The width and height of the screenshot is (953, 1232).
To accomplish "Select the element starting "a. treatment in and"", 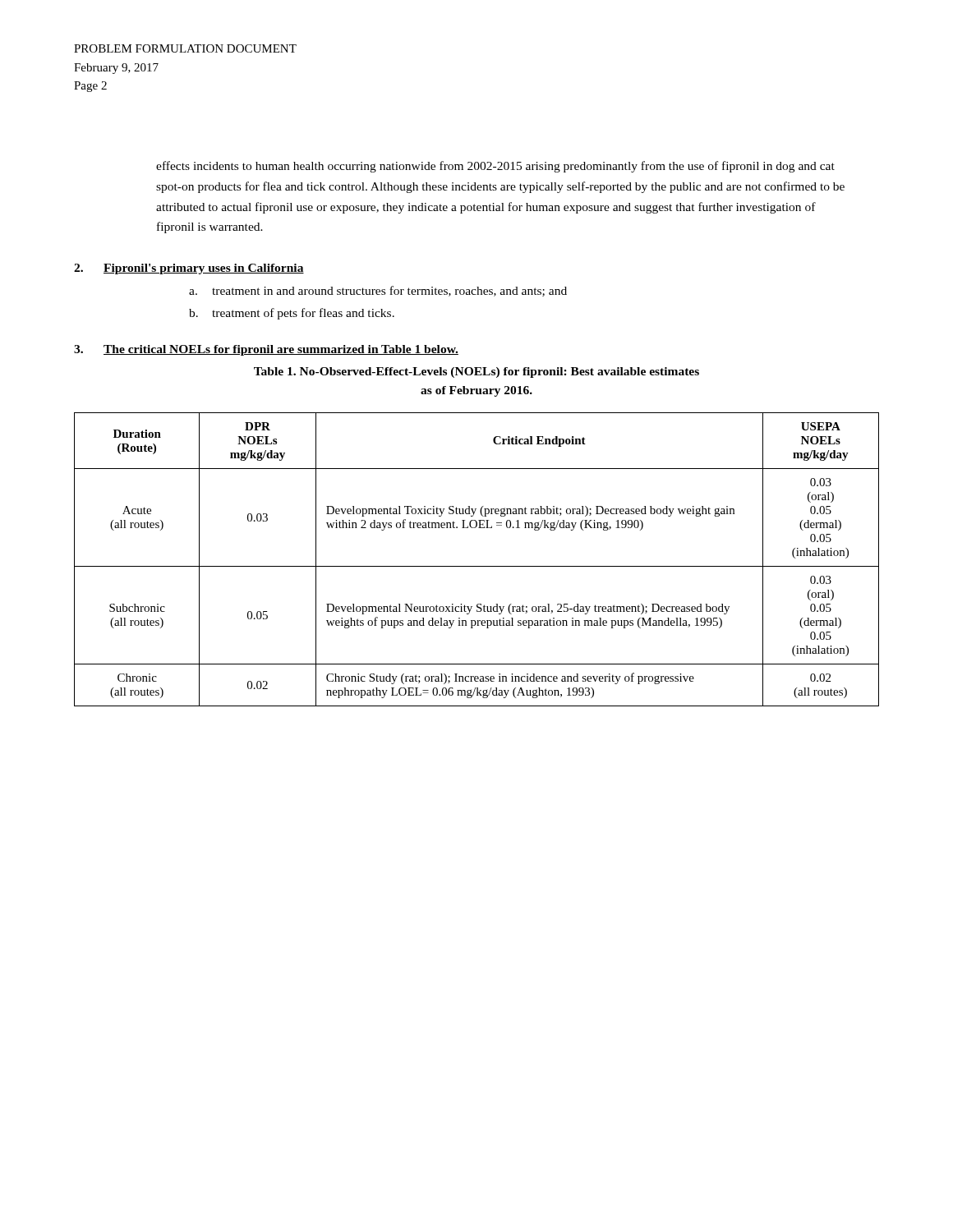I will point(378,291).
